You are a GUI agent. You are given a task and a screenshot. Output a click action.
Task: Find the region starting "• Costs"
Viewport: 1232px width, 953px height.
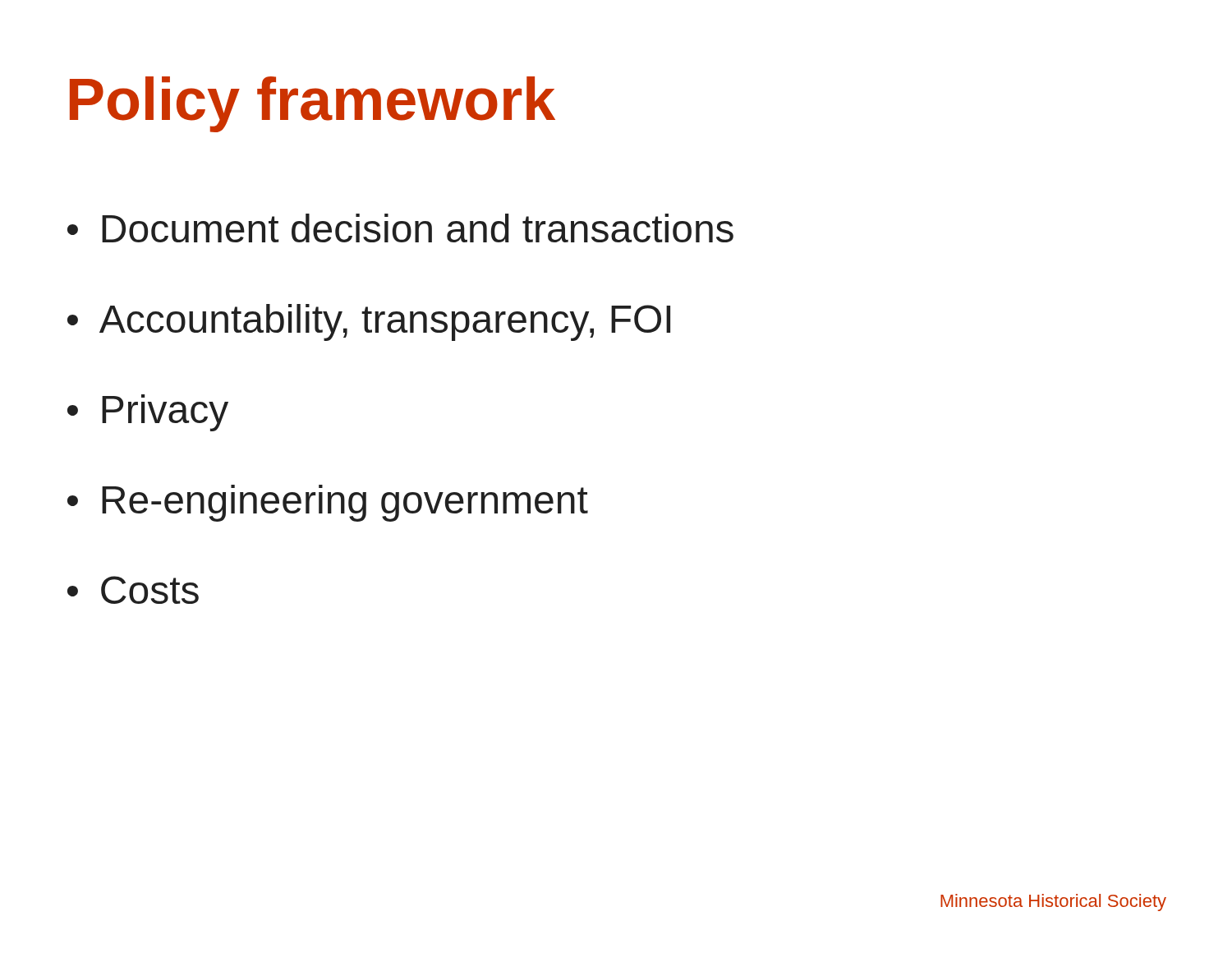click(x=133, y=591)
